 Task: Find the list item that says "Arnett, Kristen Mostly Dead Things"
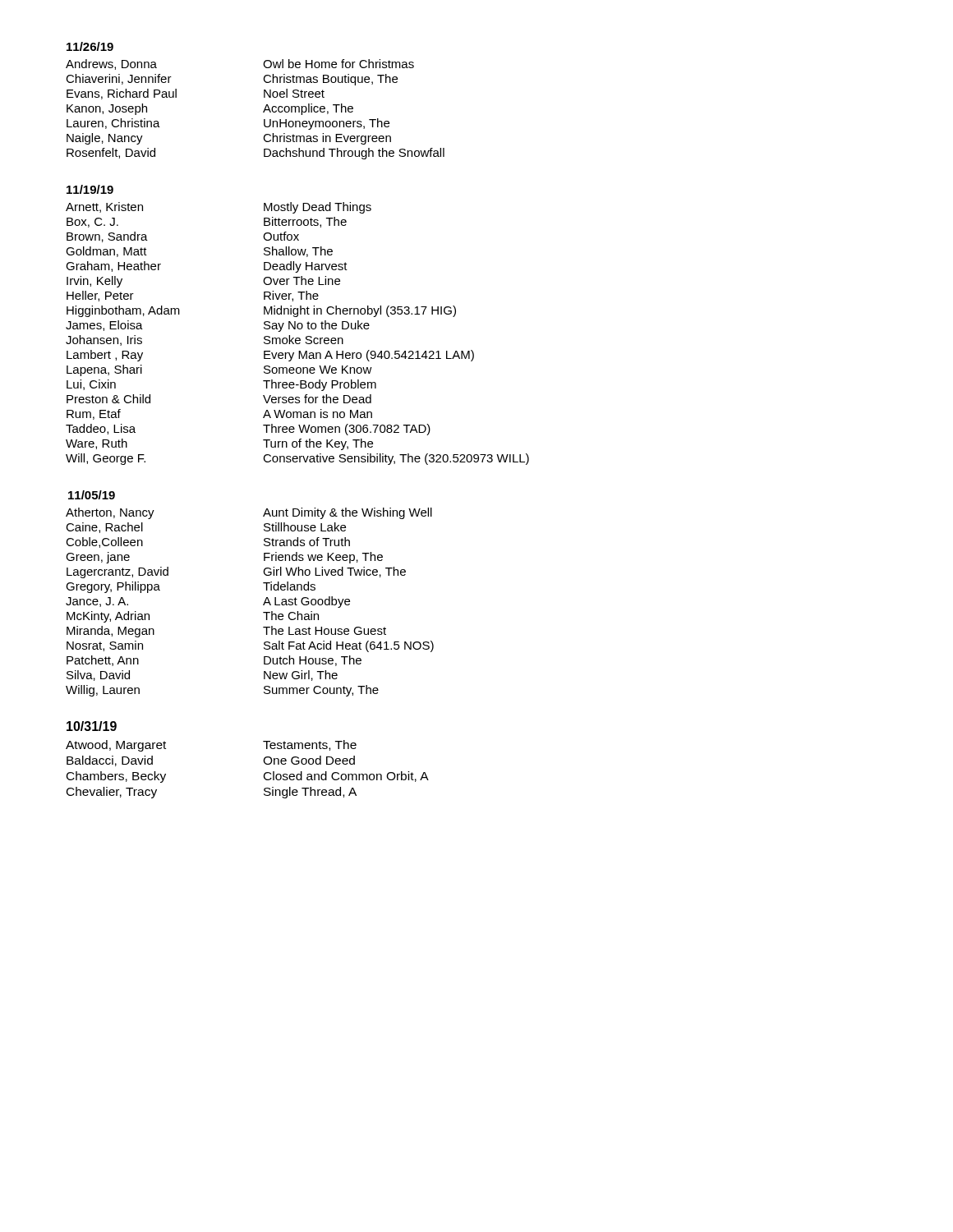(x=110, y=207)
